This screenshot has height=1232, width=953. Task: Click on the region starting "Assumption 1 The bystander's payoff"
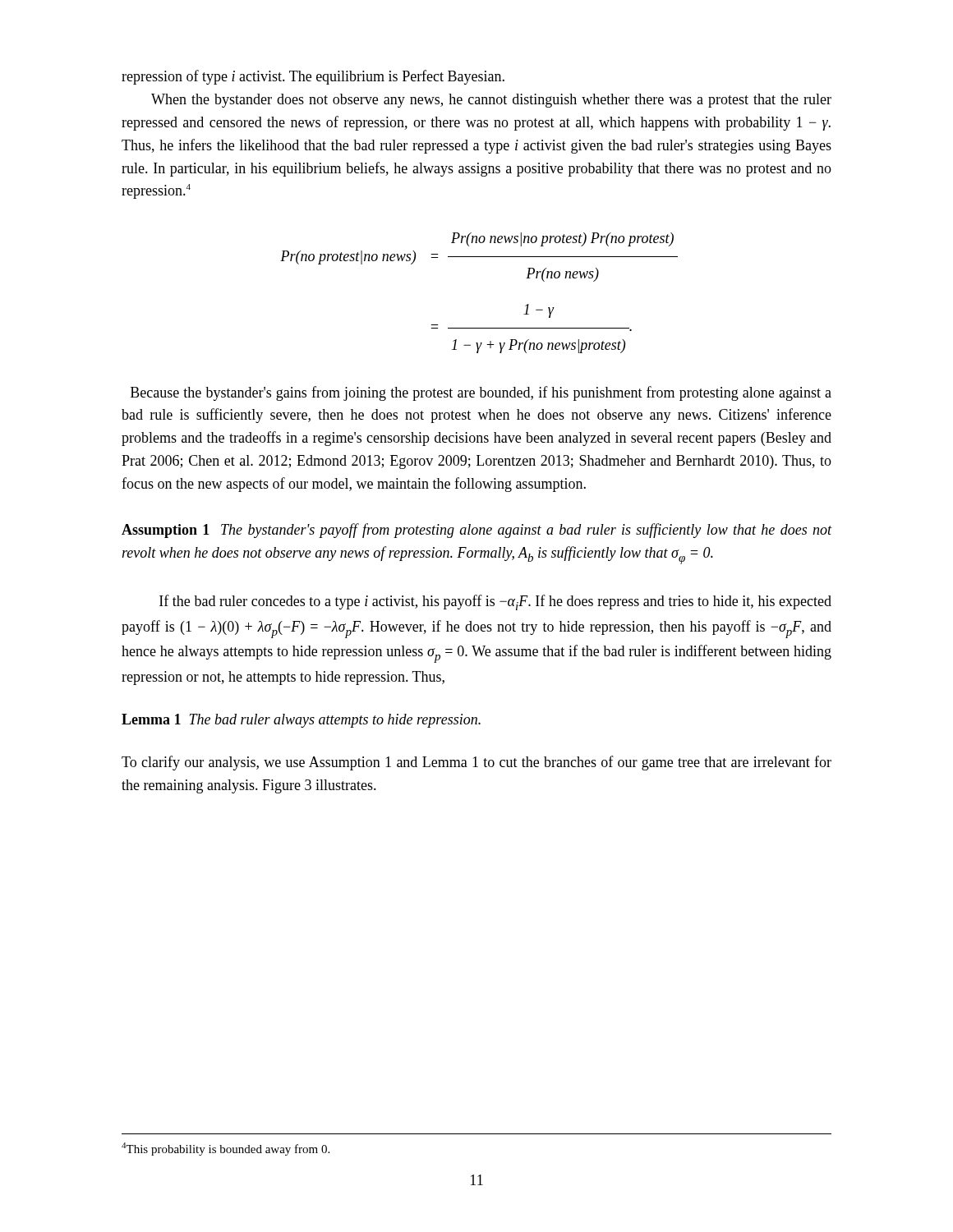476,543
